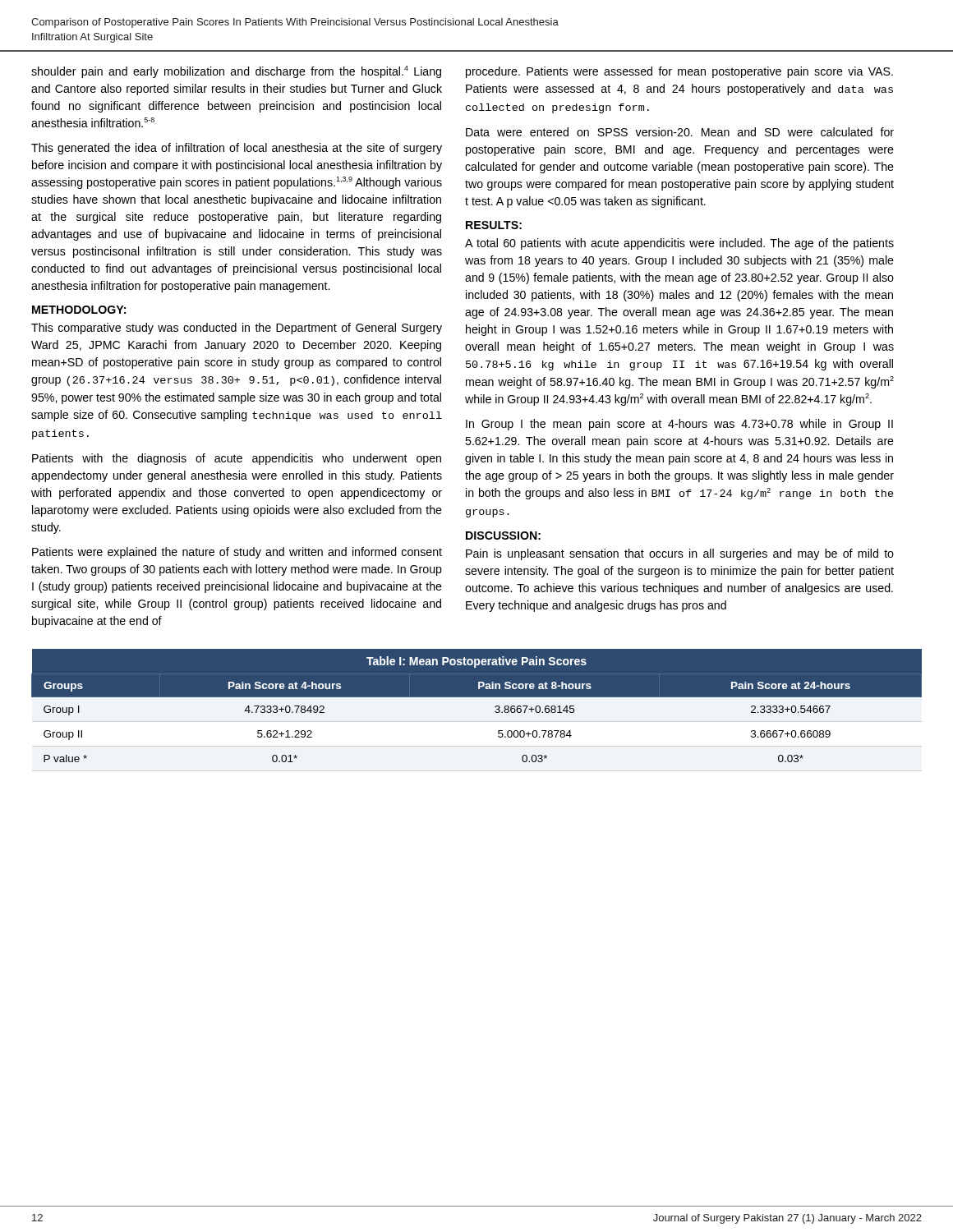This screenshot has height=1232, width=953.
Task: Click the passage that begins "A total 60"
Action: click(x=679, y=322)
